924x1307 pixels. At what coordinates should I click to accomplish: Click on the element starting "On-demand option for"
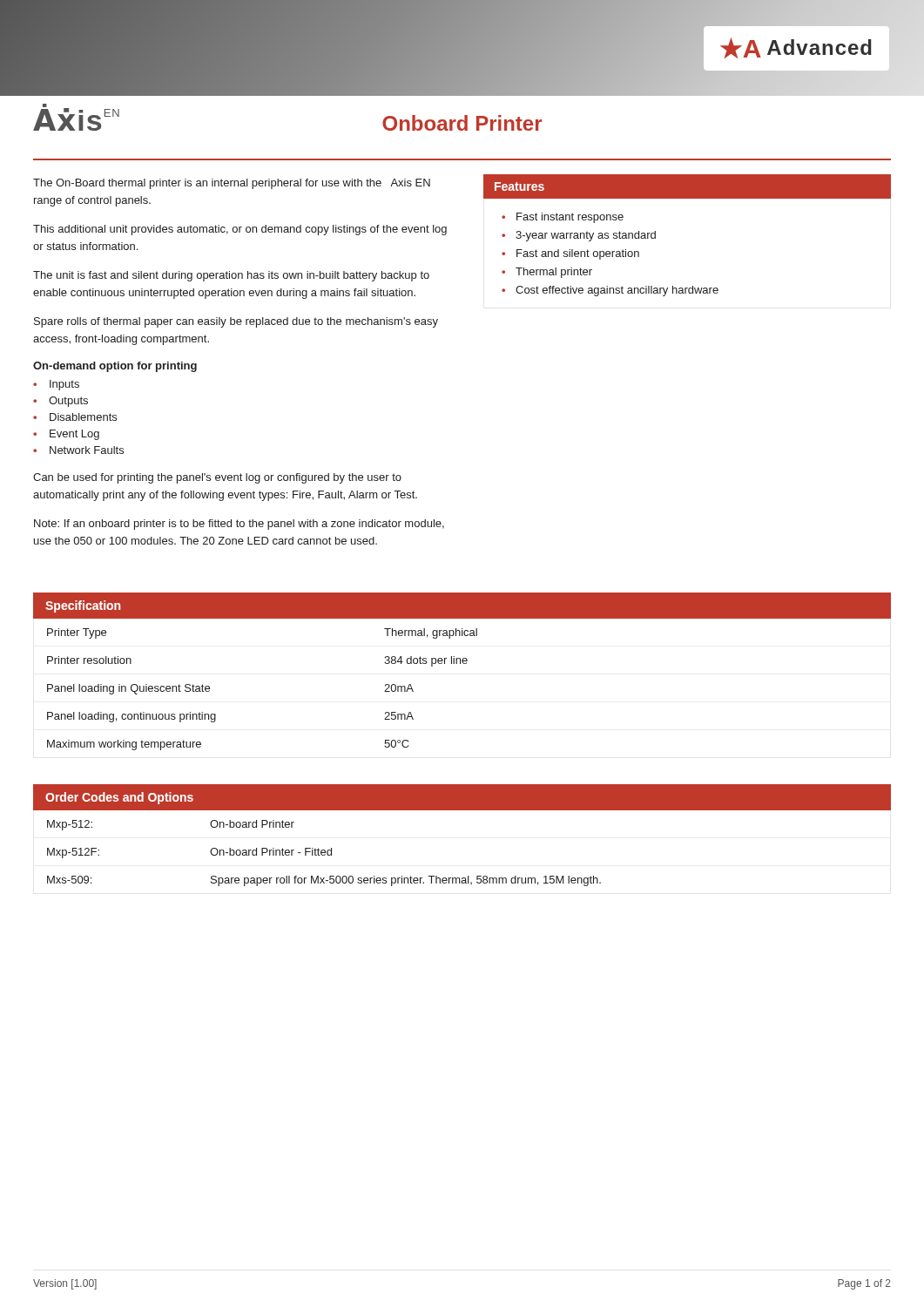click(x=115, y=366)
